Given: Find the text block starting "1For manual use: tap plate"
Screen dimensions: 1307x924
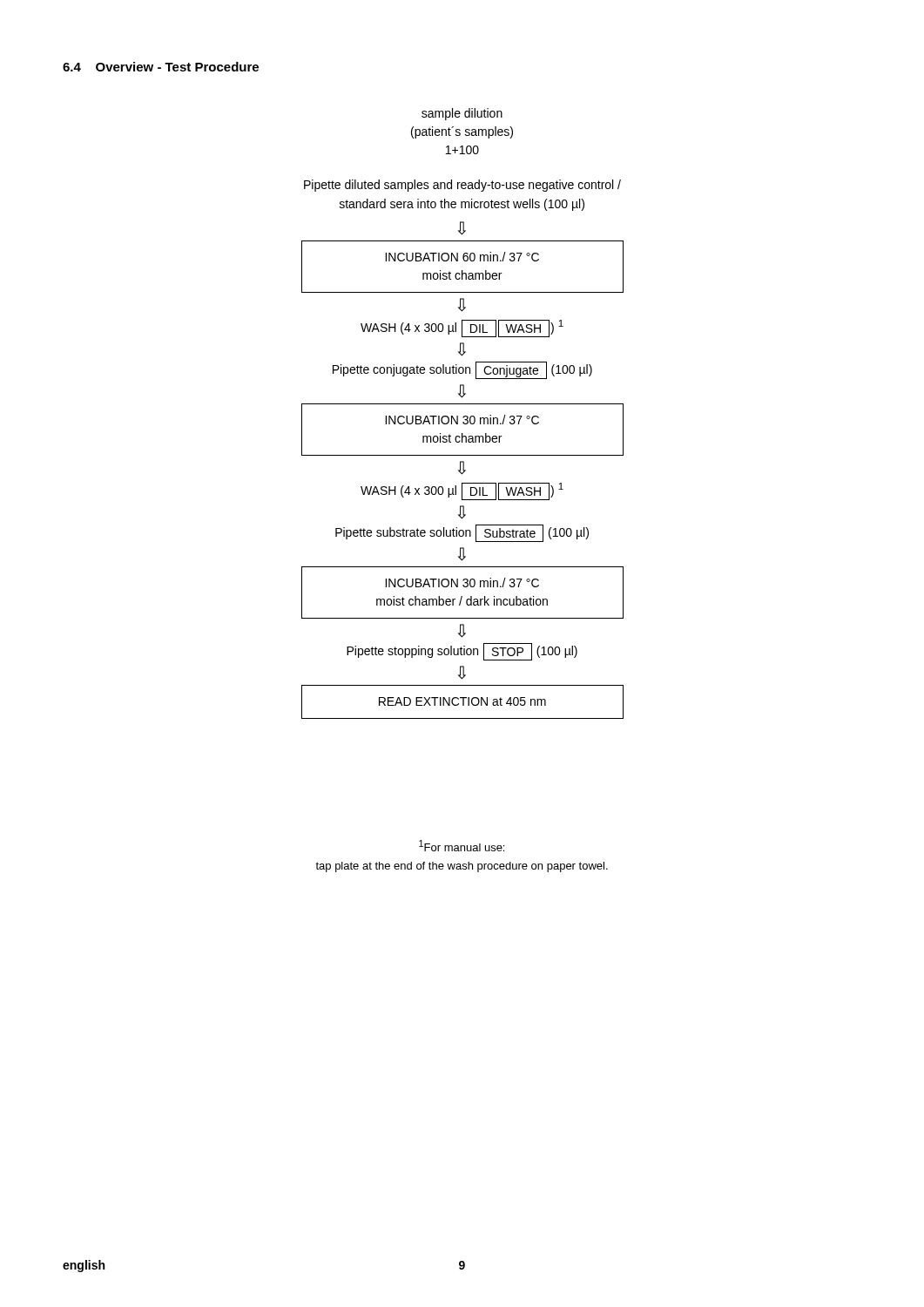Looking at the screenshot, I should (x=462, y=855).
